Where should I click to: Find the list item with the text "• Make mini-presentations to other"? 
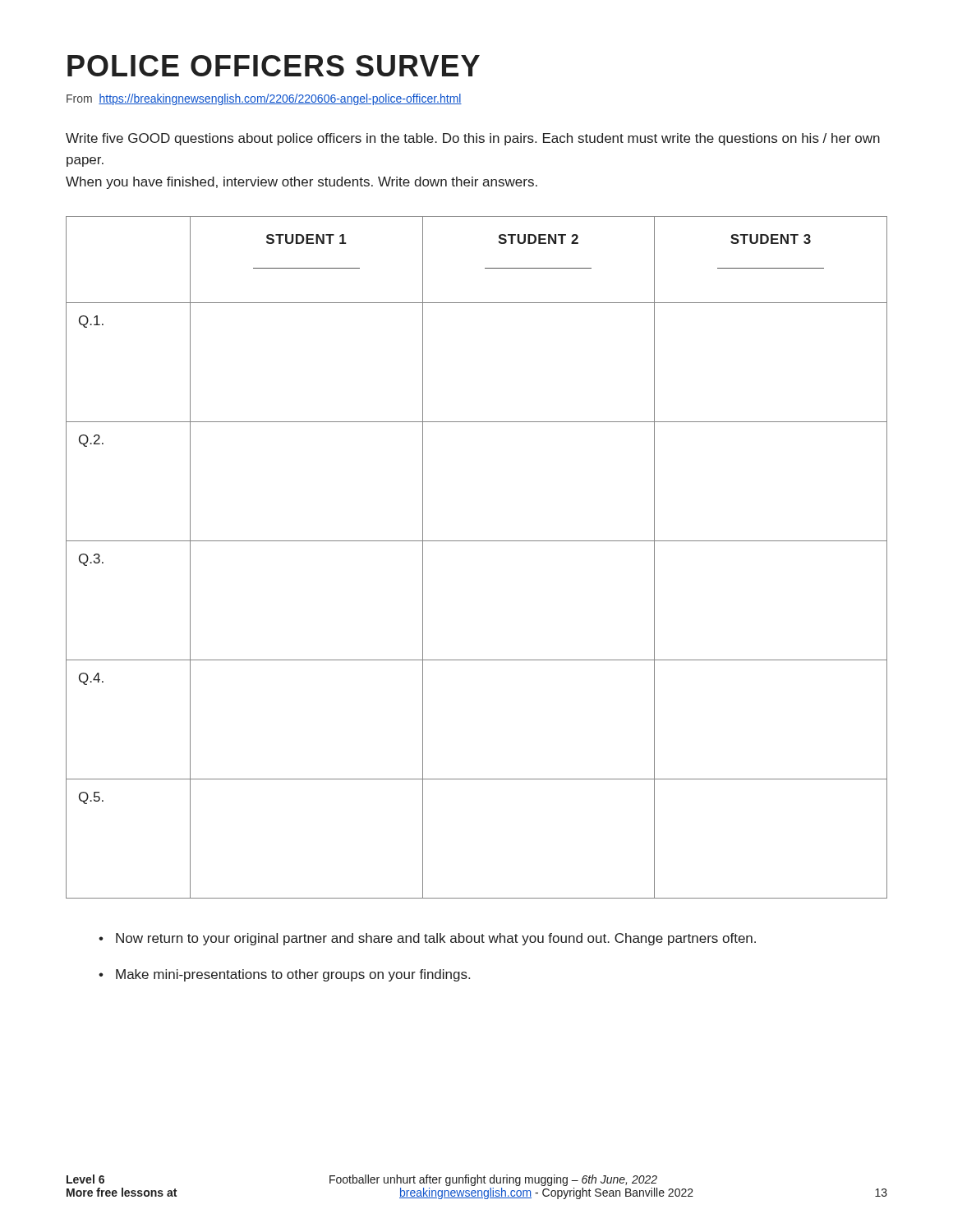285,975
